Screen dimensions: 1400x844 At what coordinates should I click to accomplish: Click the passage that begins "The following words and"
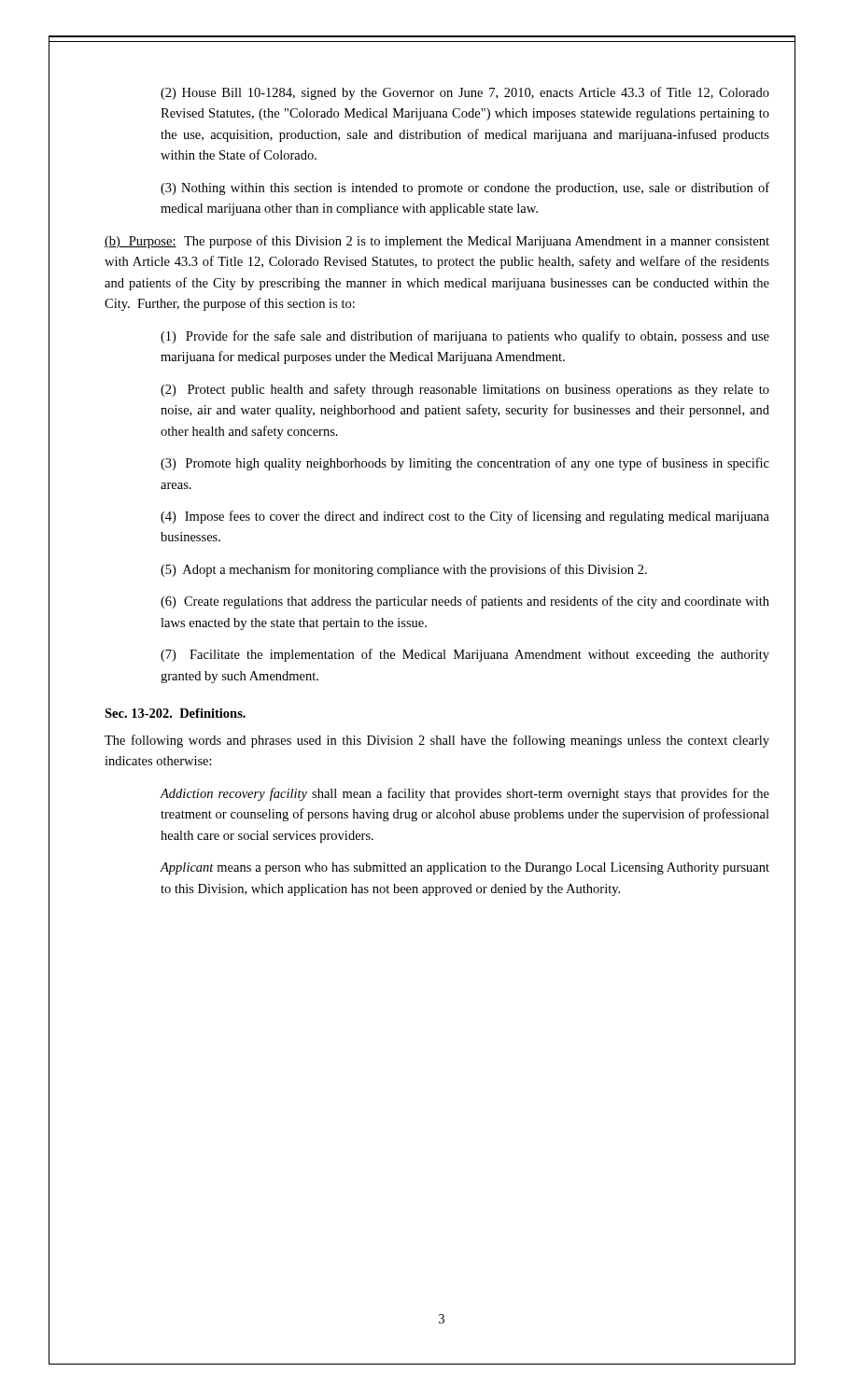coord(437,750)
